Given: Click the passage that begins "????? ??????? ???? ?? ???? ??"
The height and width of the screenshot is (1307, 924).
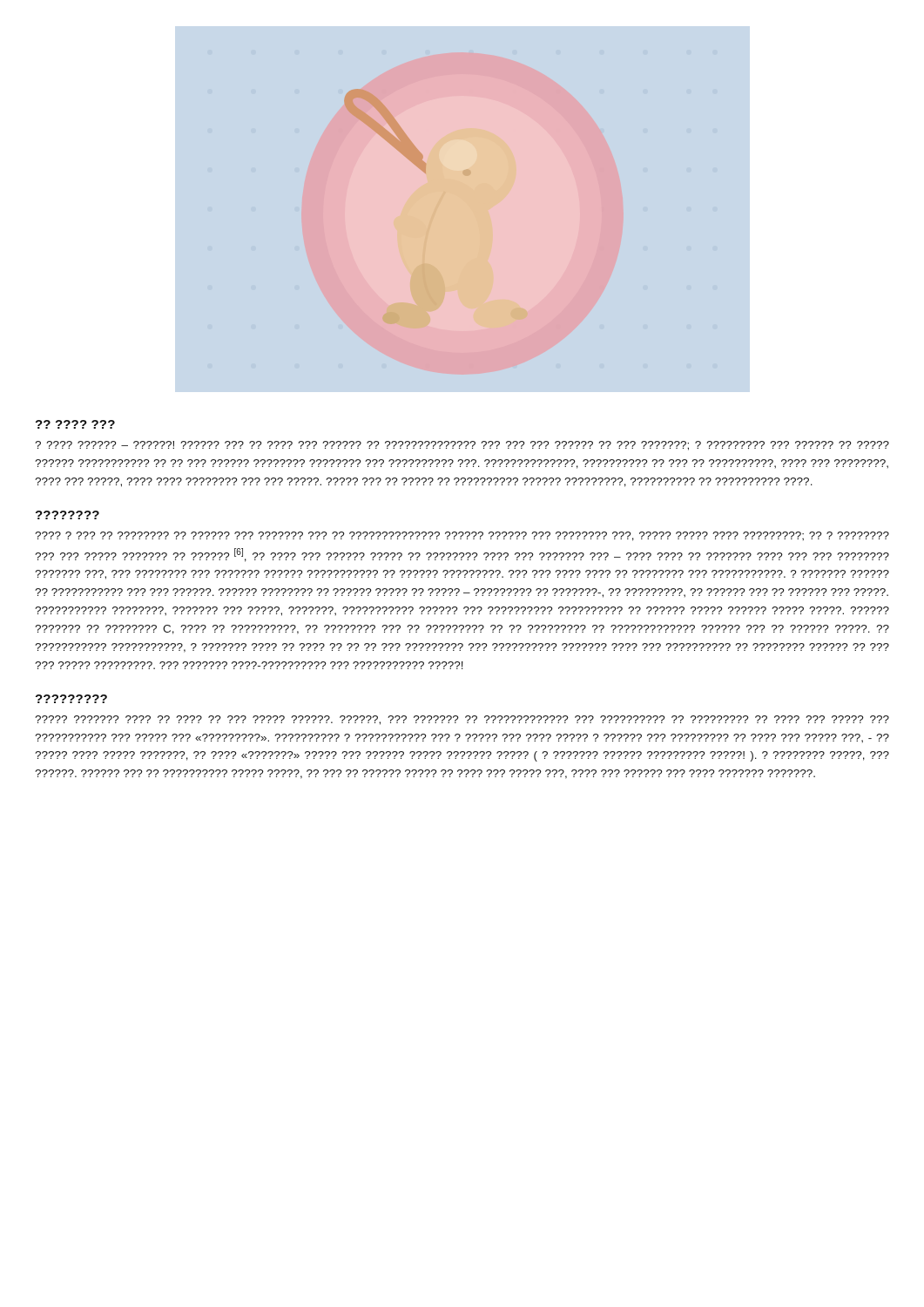Looking at the screenshot, I should click(462, 746).
